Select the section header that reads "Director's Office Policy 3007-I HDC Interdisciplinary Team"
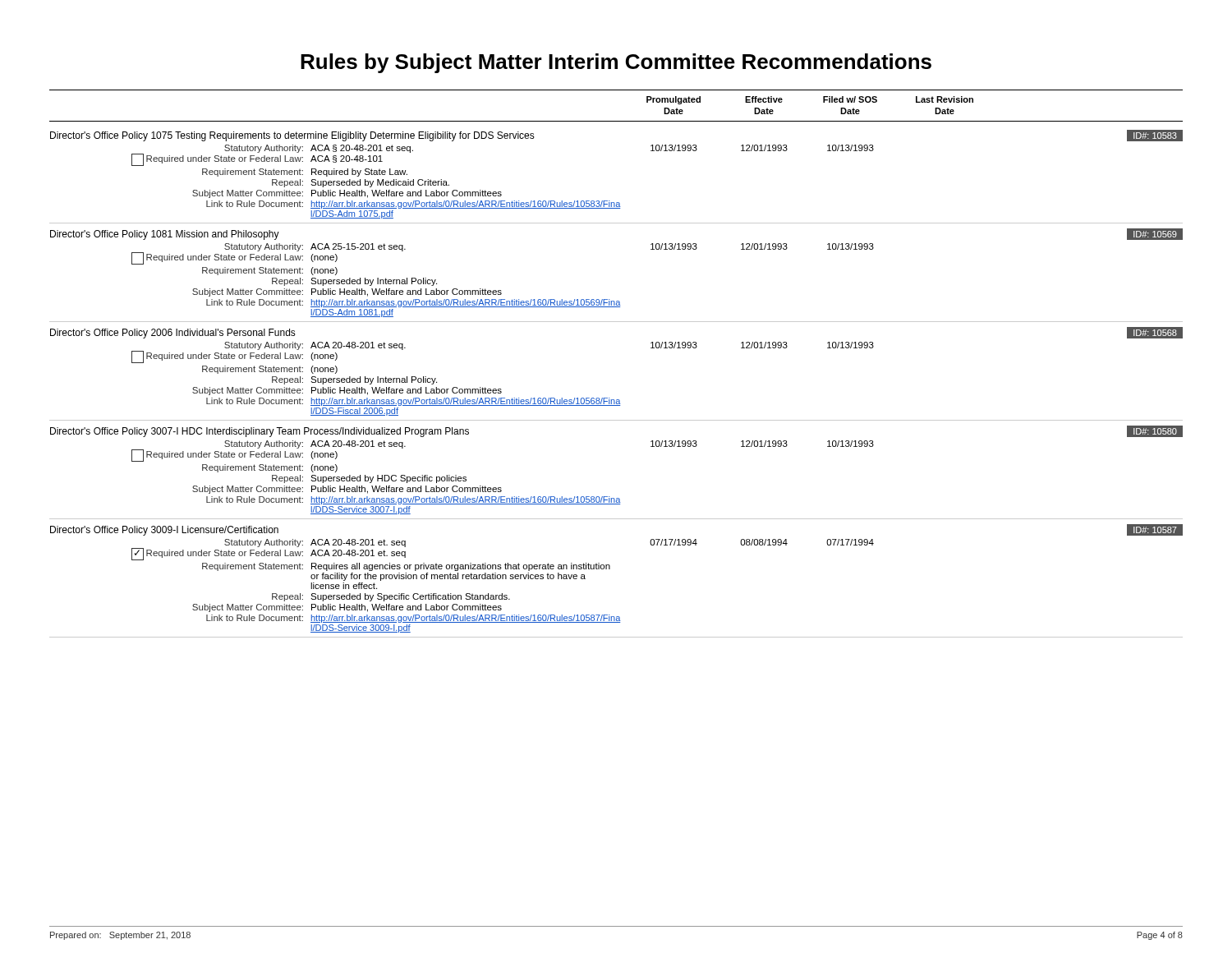 click(x=257, y=430)
